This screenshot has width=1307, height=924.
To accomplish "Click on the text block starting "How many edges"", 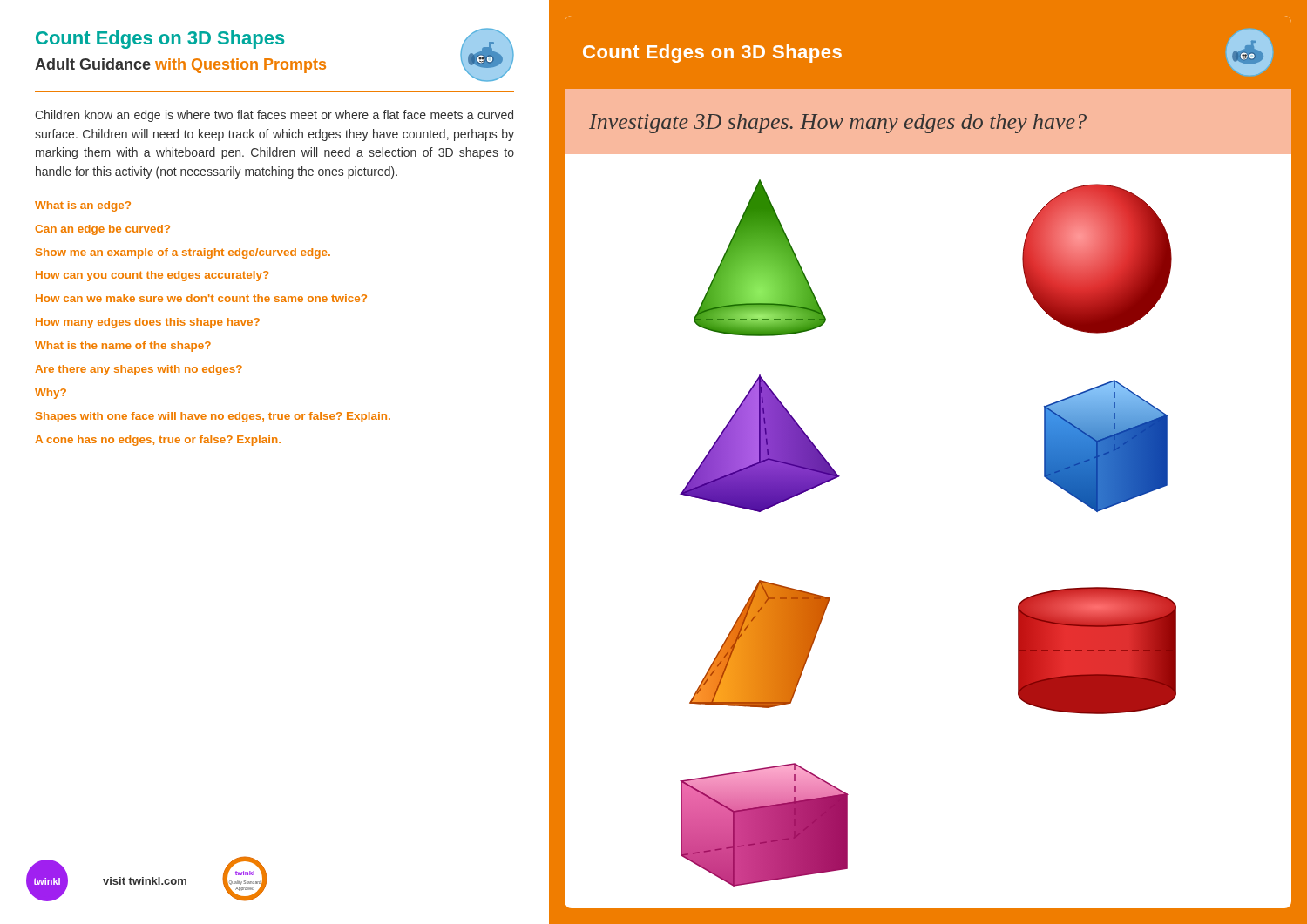I will 148,322.
